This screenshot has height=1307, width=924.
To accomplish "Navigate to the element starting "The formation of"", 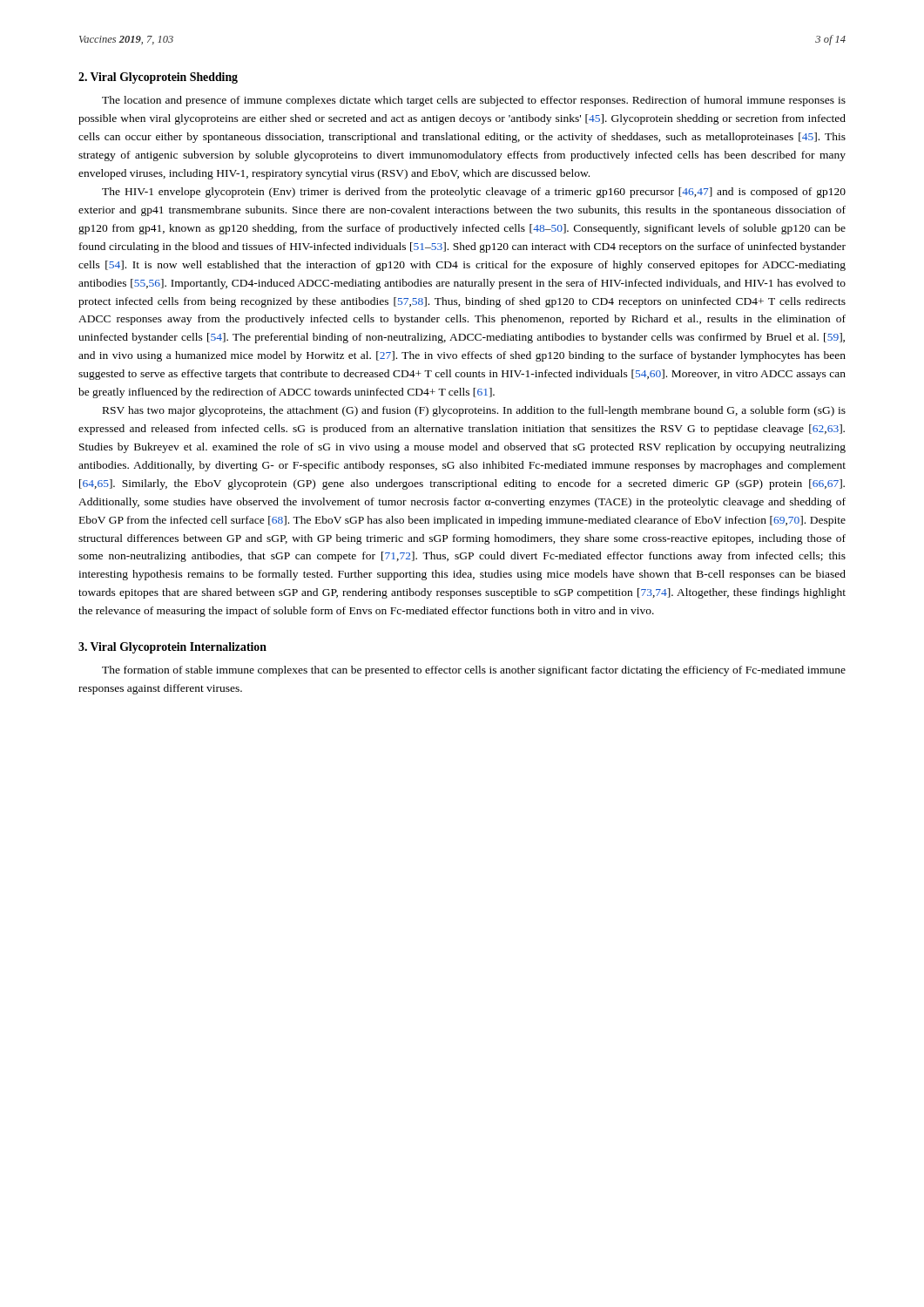I will (462, 679).
